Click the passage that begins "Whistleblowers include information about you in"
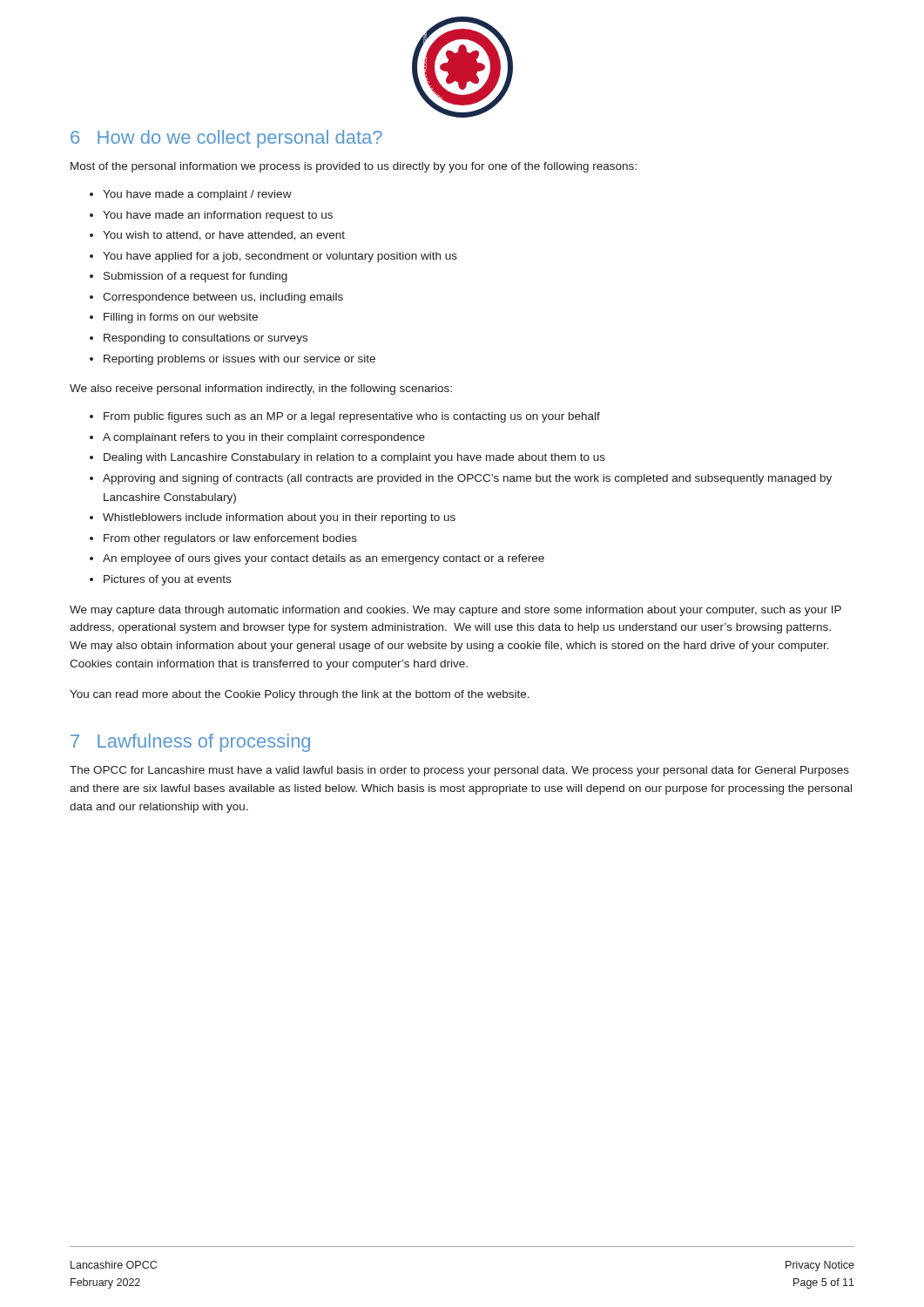This screenshot has height=1307, width=924. [279, 517]
